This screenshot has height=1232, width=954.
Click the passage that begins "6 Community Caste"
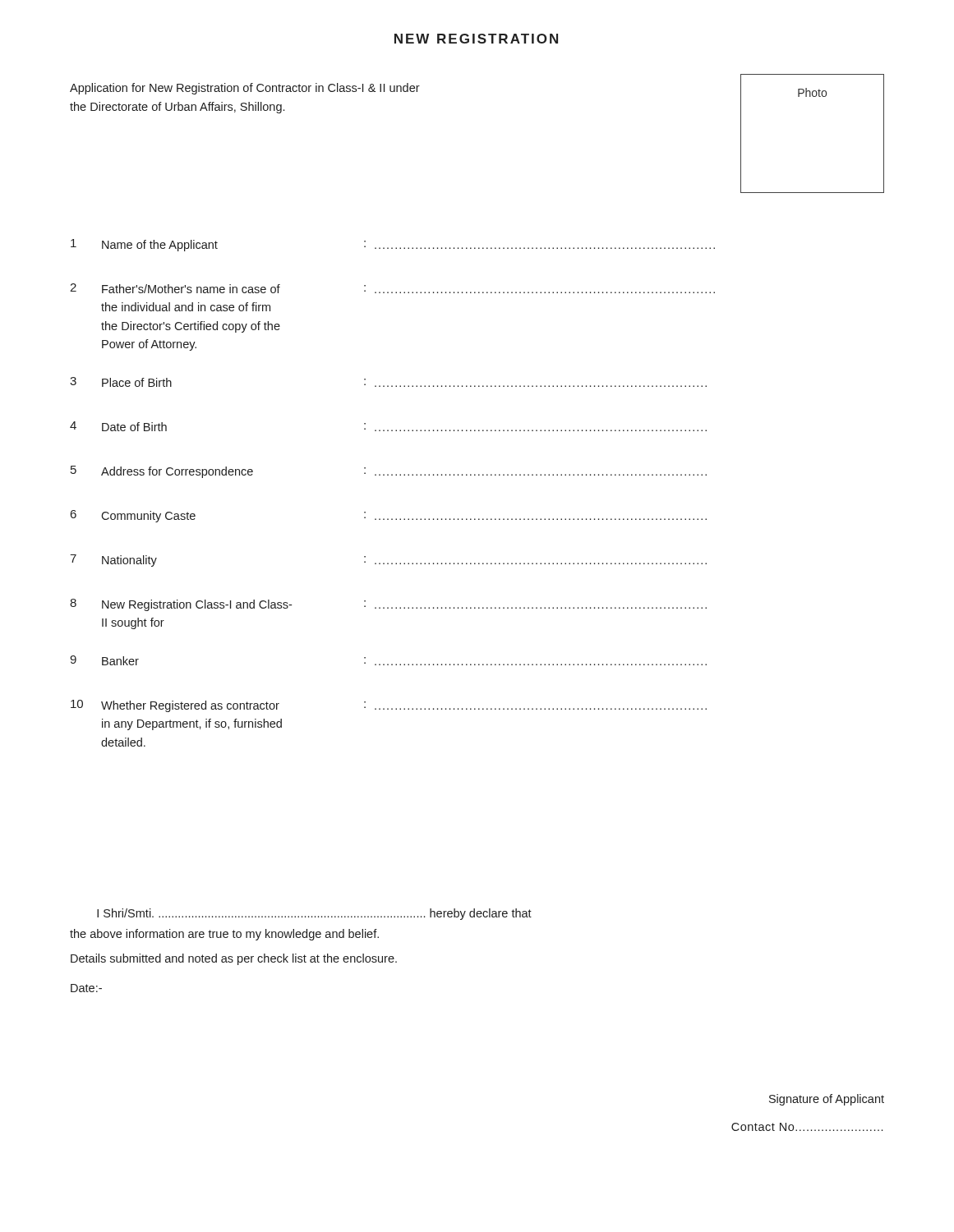tap(477, 515)
